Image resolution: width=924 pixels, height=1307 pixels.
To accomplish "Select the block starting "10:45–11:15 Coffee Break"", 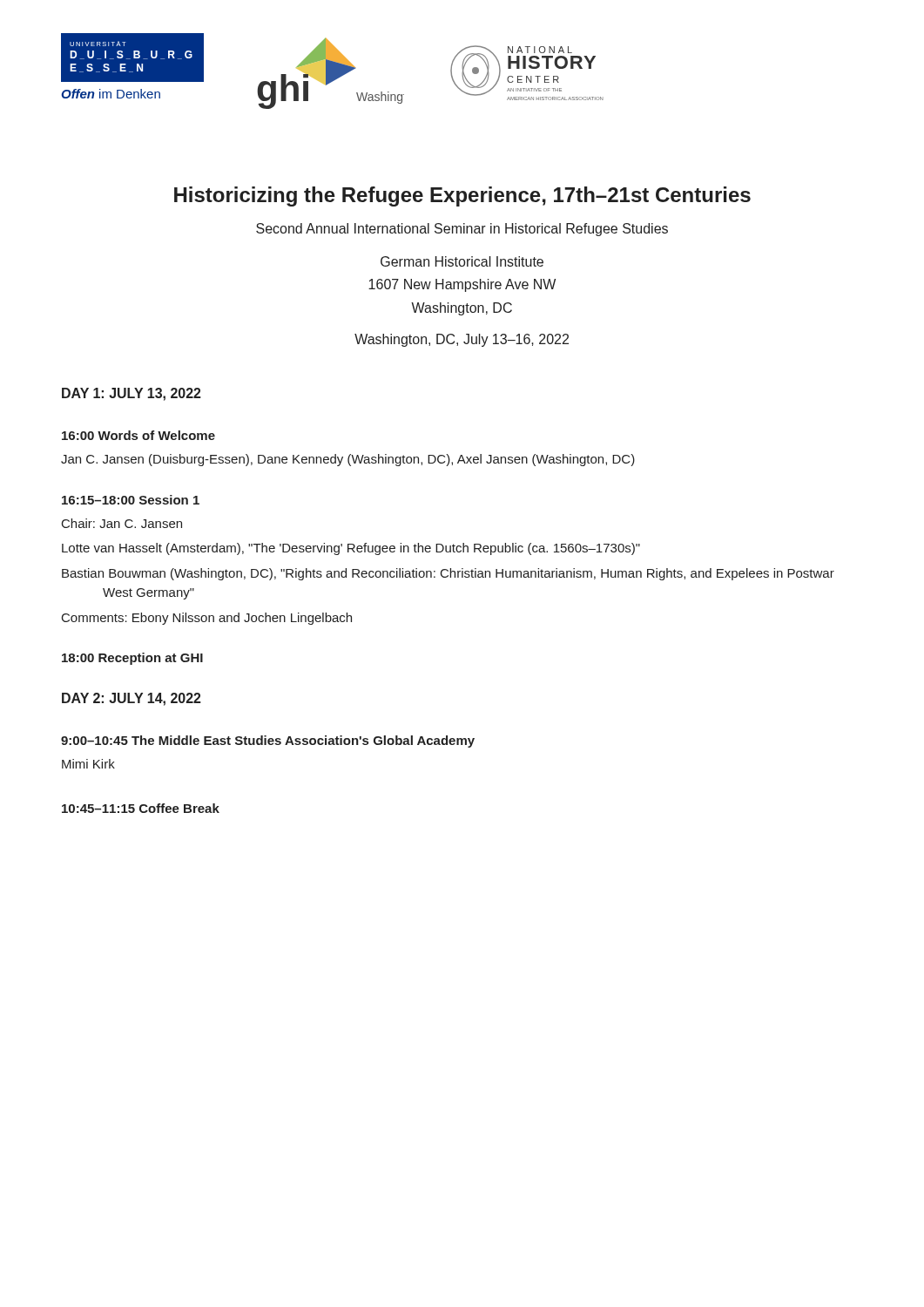I will pyautogui.click(x=140, y=808).
